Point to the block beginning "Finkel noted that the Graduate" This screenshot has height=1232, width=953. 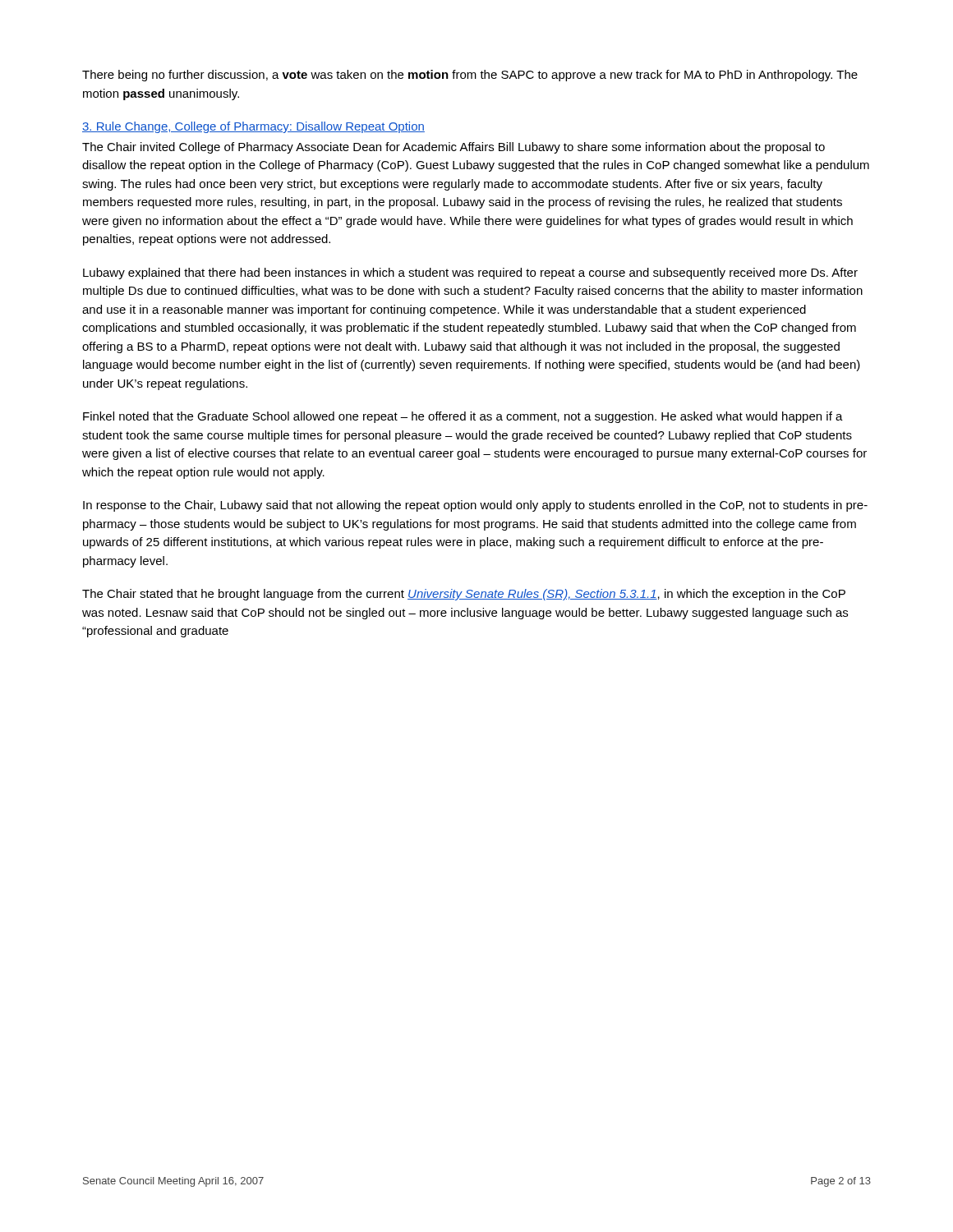tap(475, 444)
